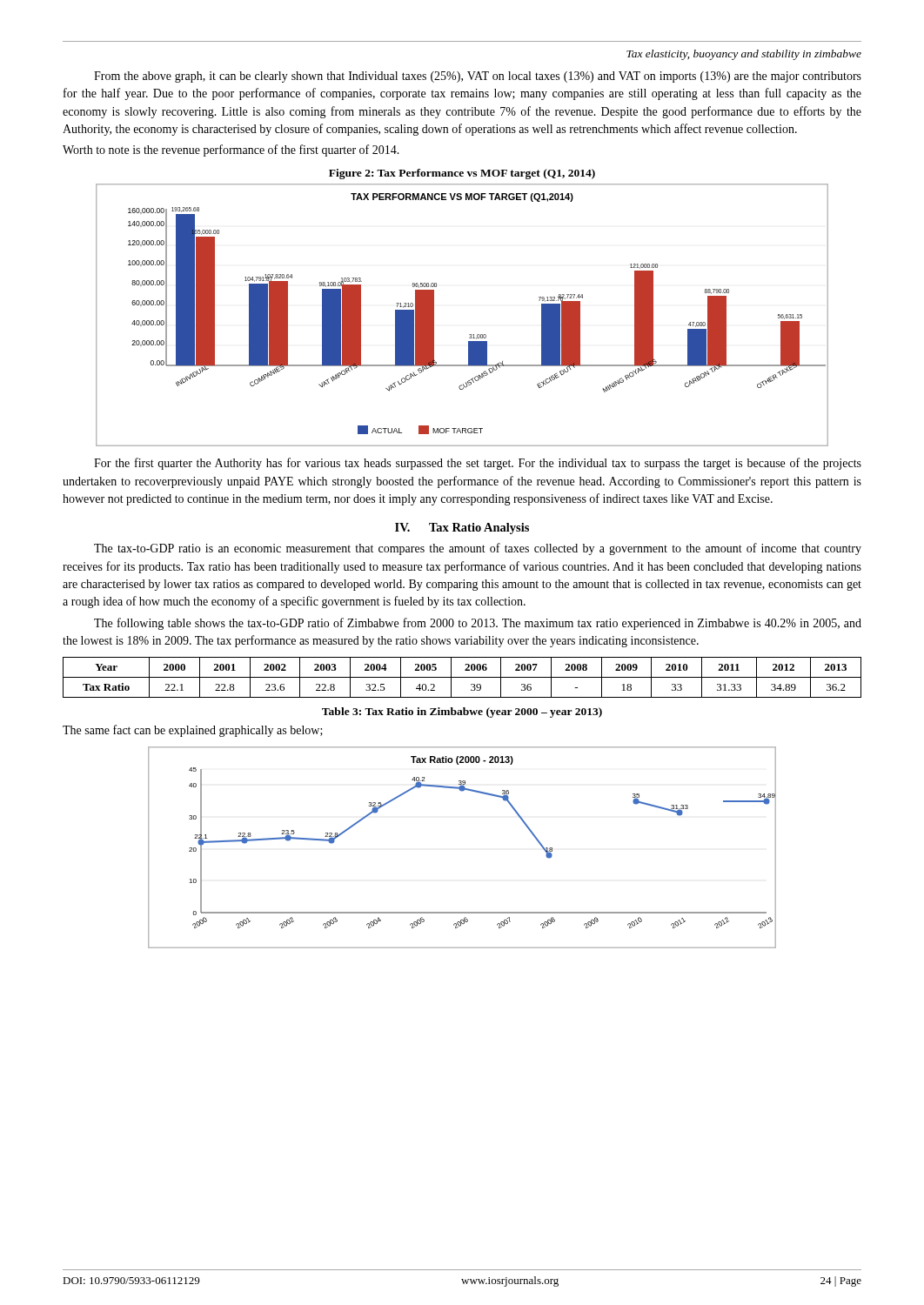Locate the table with the text "Tax Ratio"
The height and width of the screenshot is (1305, 924).
pos(462,677)
